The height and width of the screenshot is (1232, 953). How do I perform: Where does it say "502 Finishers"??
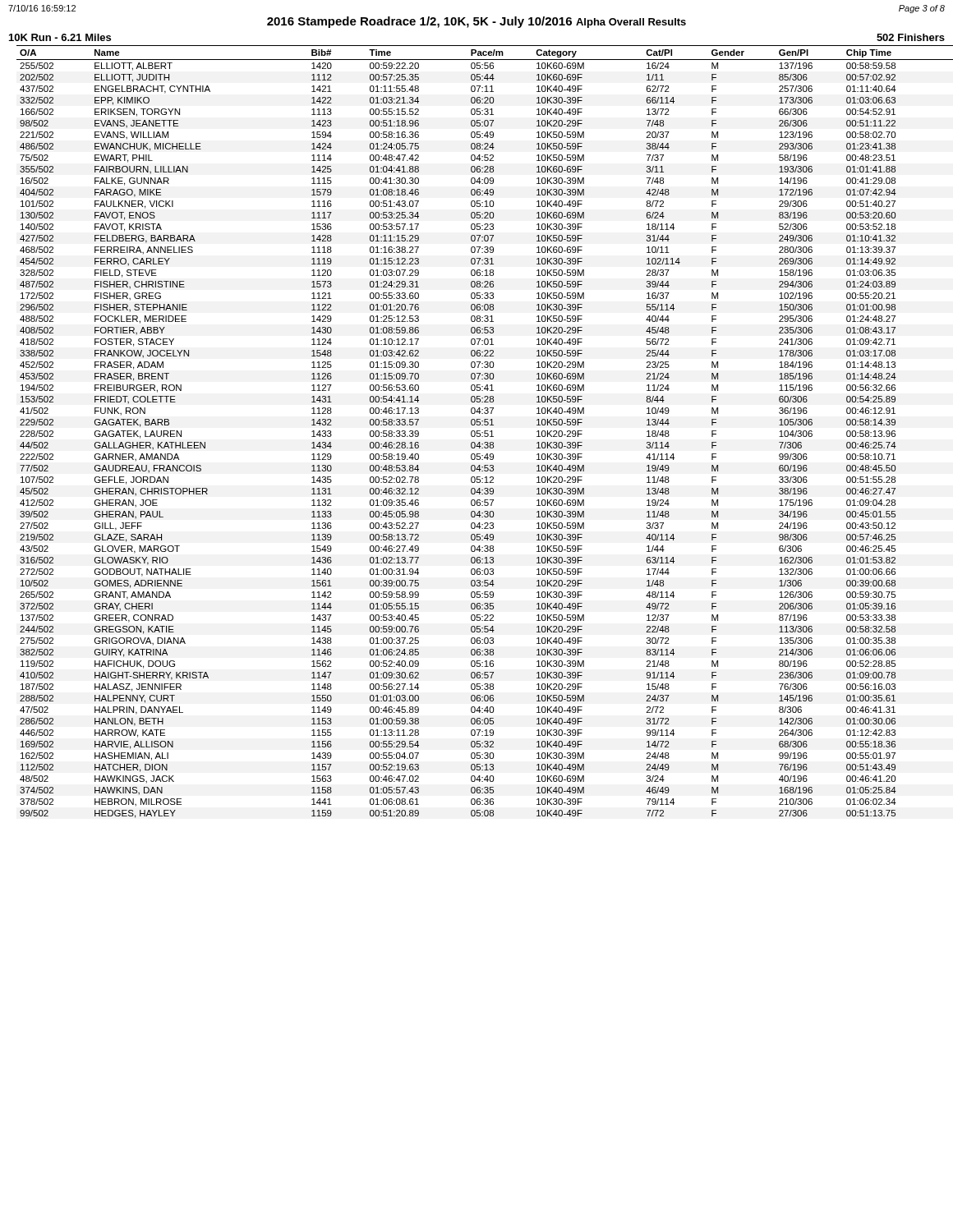(911, 37)
